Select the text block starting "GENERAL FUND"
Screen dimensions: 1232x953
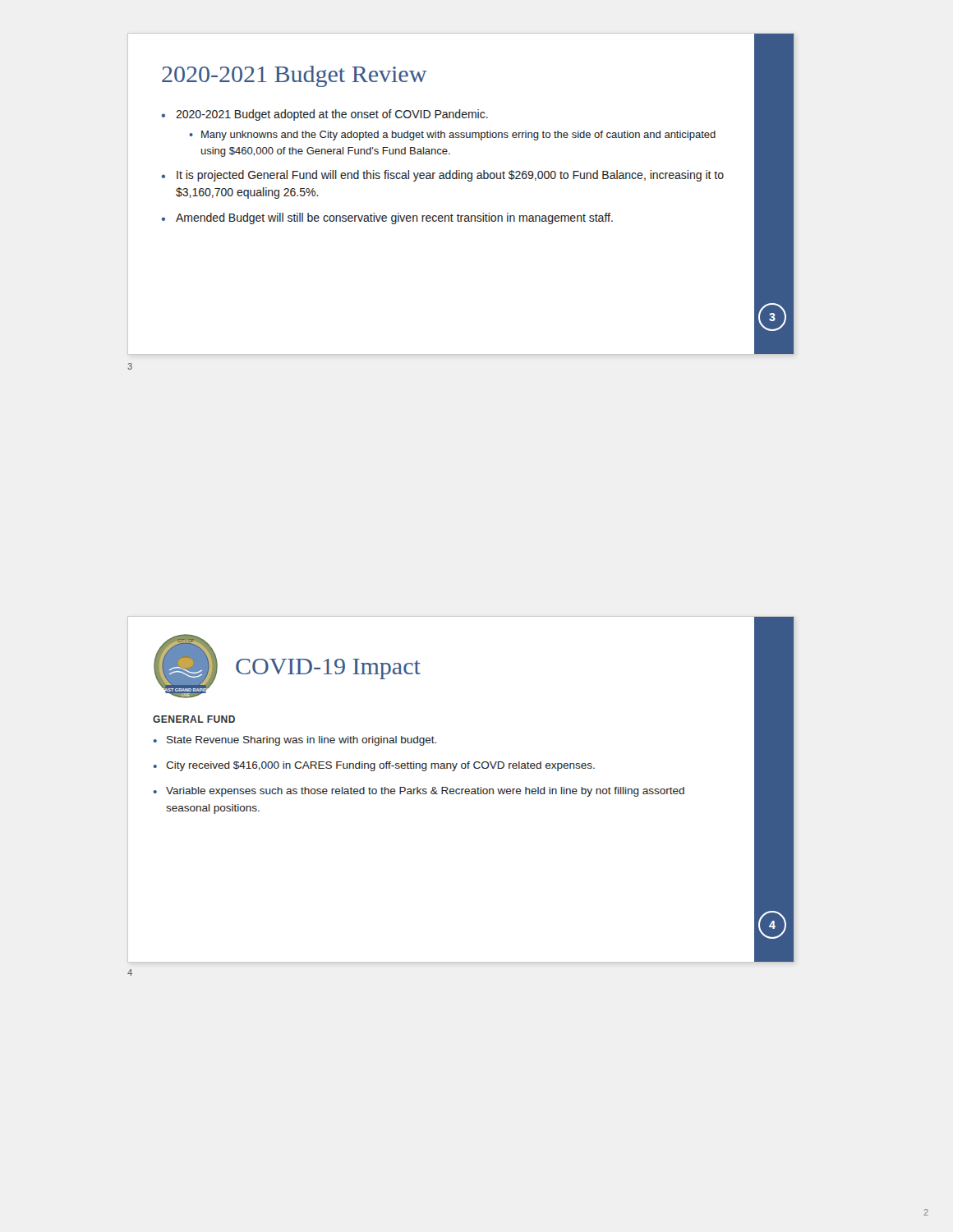pyautogui.click(x=194, y=719)
